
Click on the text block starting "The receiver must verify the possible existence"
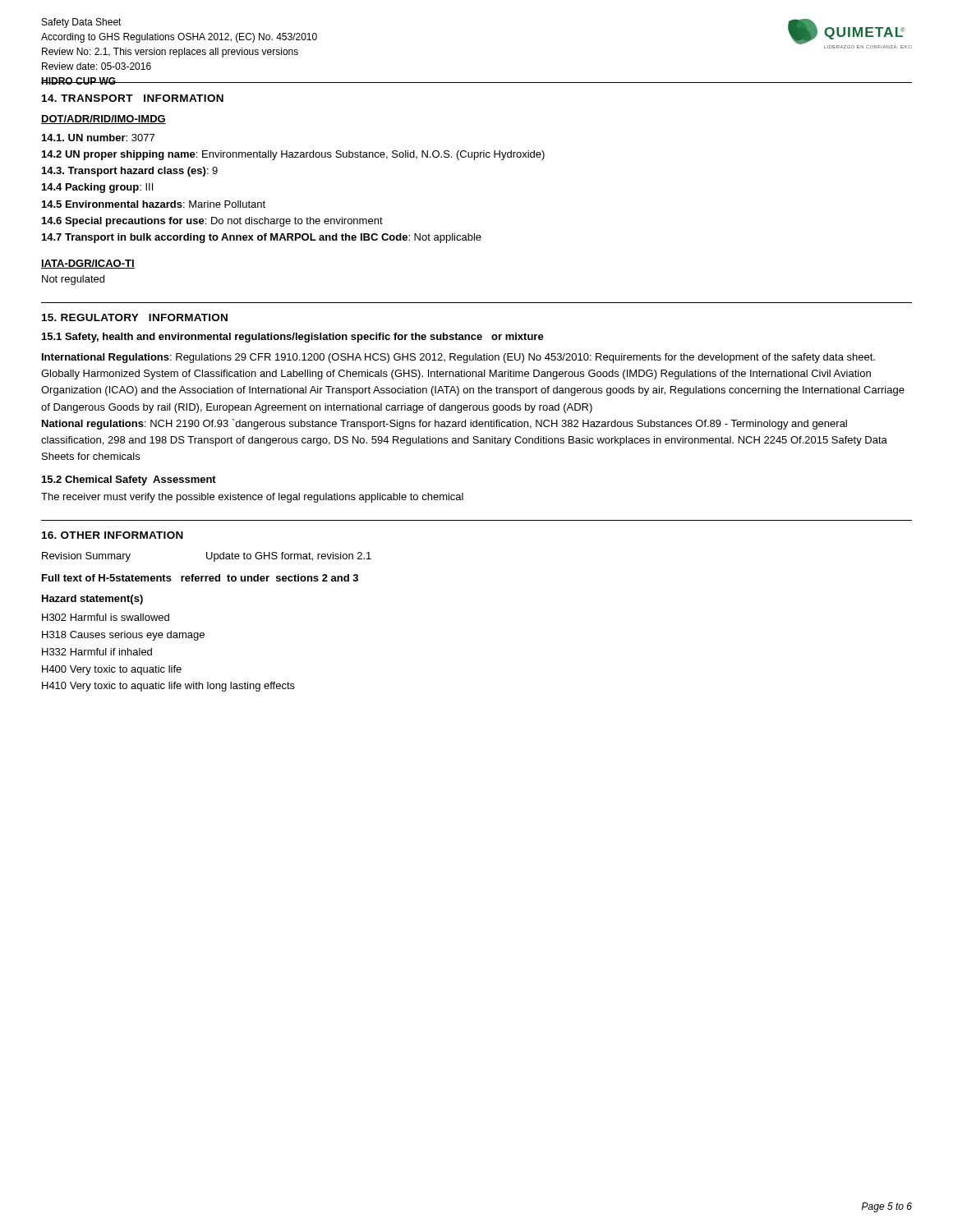coord(252,497)
